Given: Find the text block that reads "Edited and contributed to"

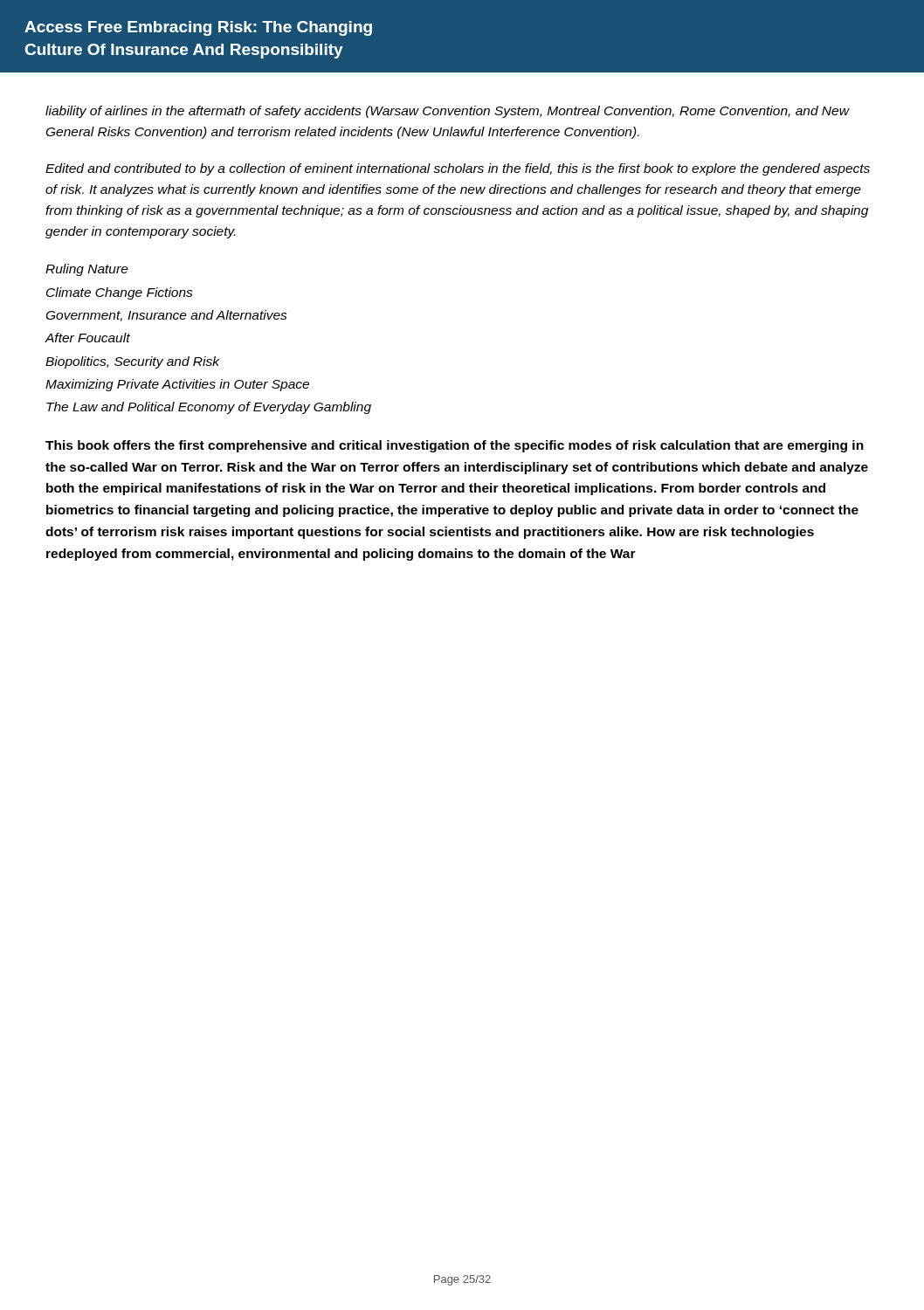Looking at the screenshot, I should [x=458, y=200].
